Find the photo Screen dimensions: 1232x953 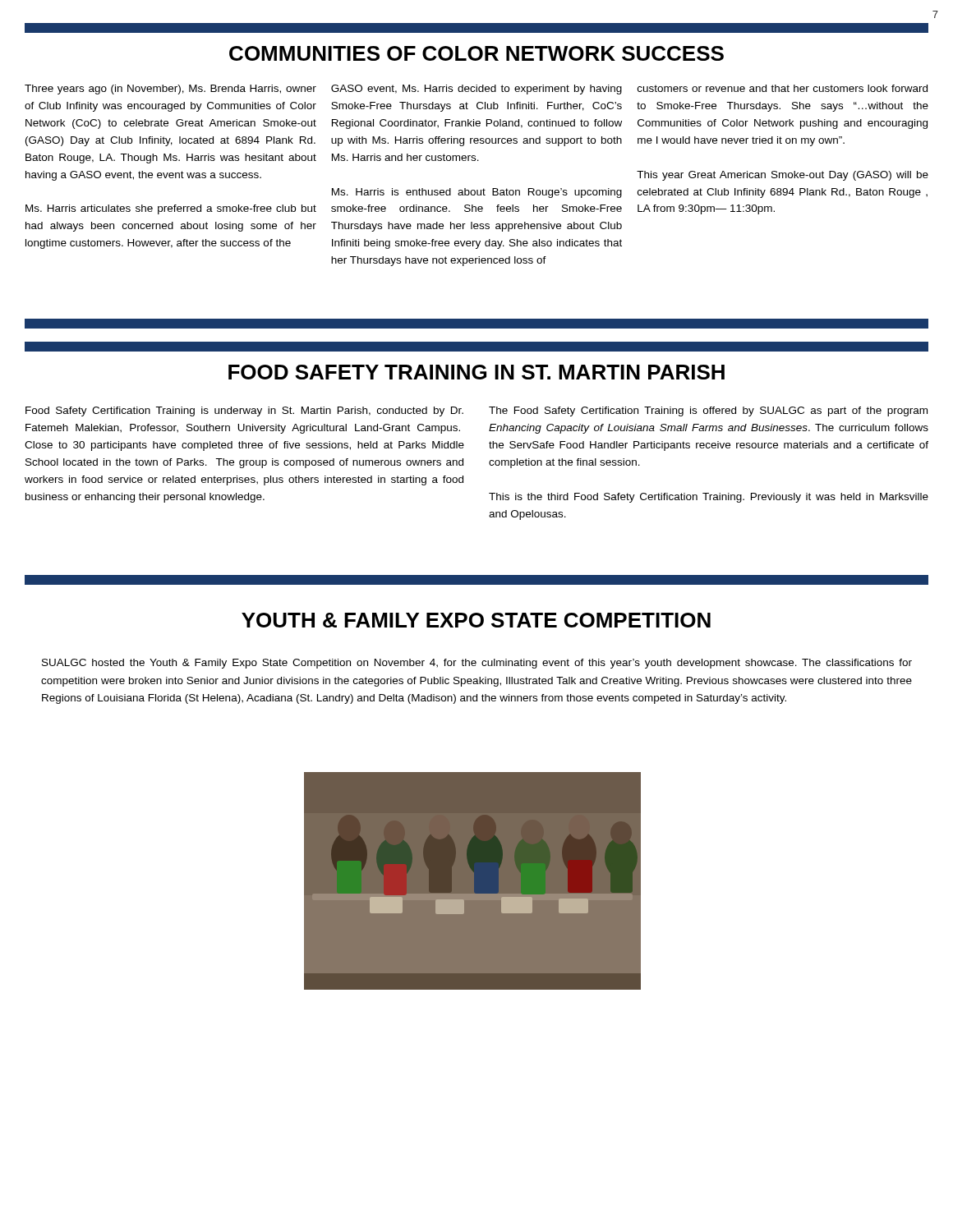(472, 881)
